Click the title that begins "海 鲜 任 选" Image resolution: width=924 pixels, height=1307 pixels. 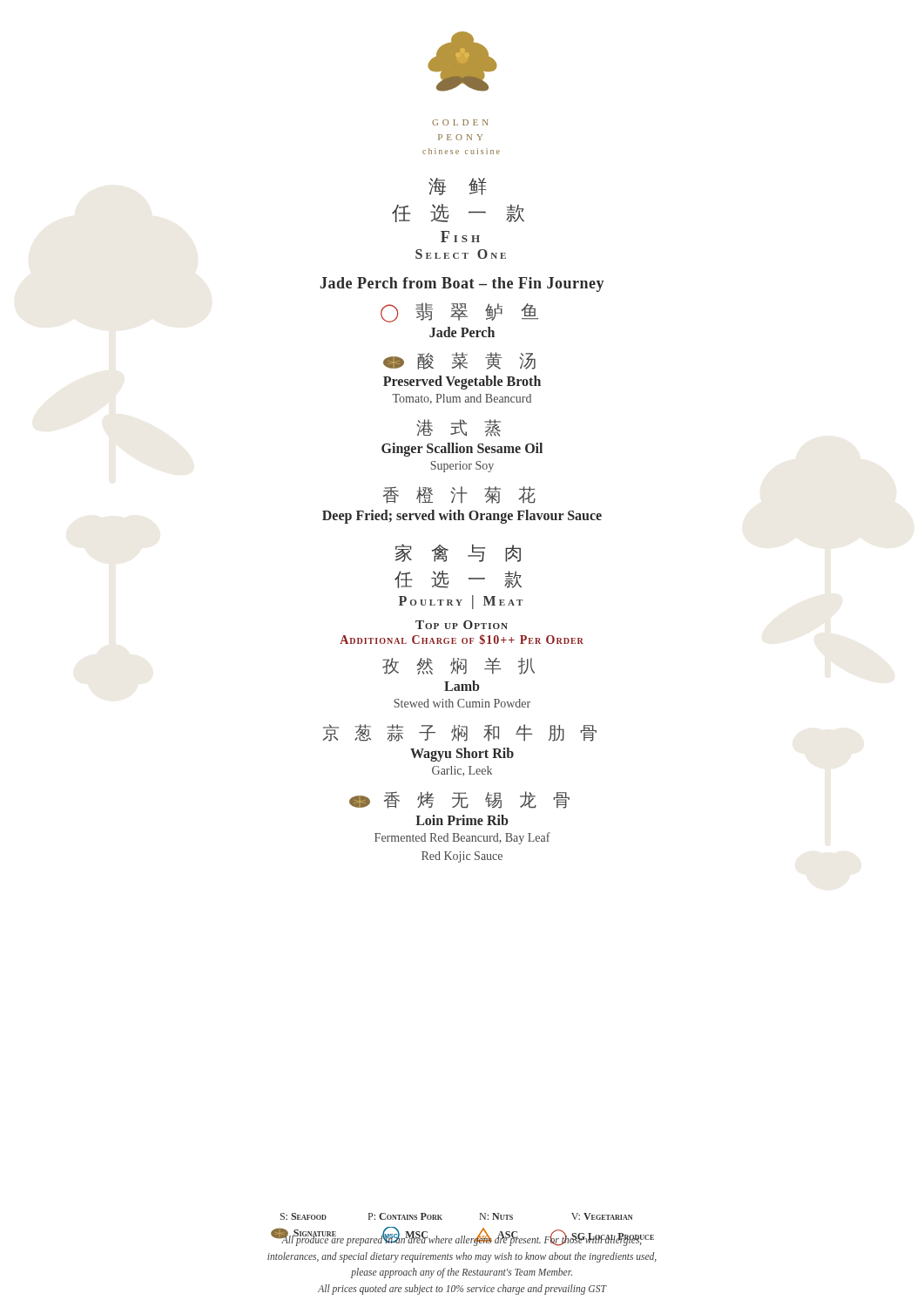[x=462, y=218]
